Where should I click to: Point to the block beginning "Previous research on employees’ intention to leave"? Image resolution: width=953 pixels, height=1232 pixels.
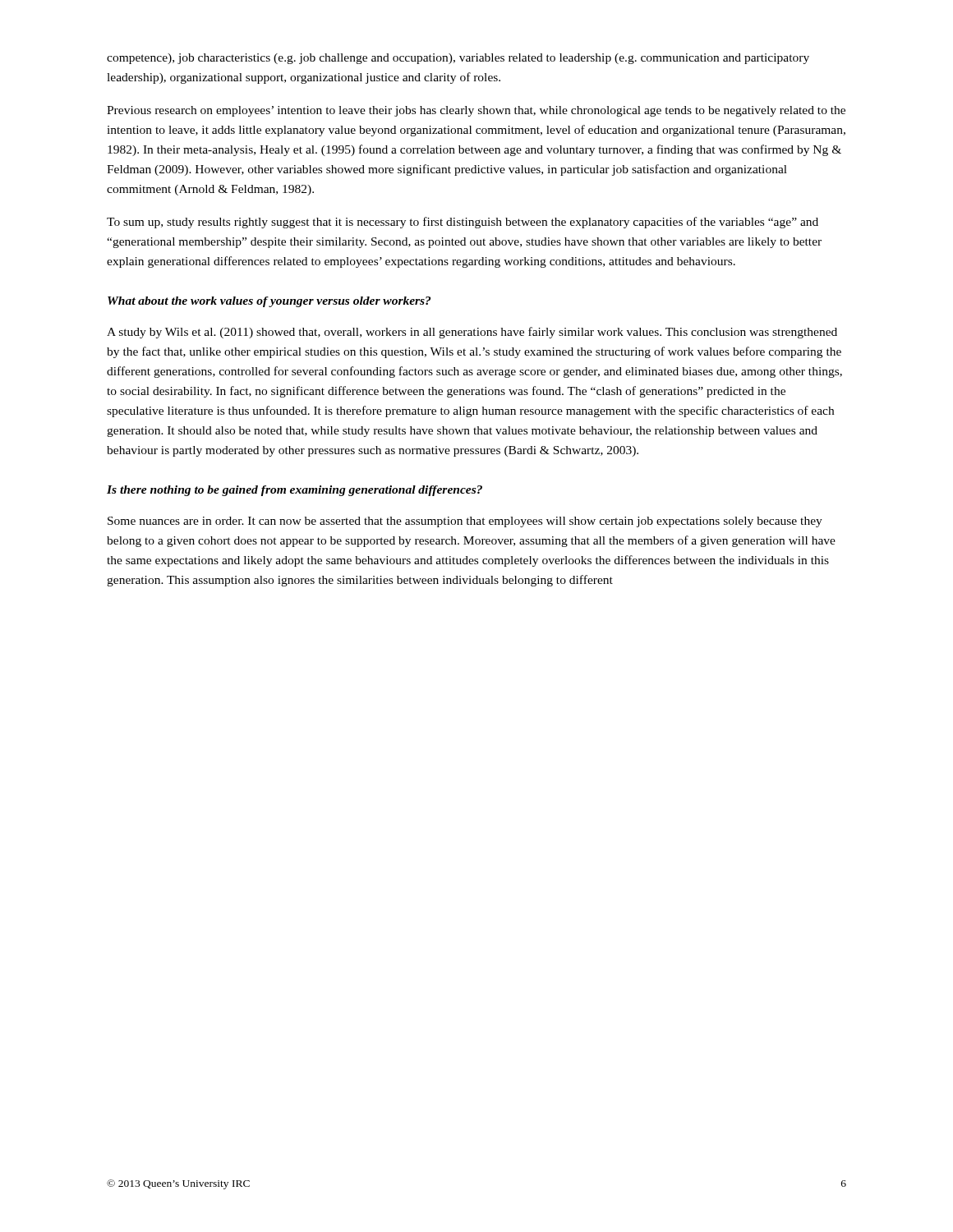click(x=476, y=149)
